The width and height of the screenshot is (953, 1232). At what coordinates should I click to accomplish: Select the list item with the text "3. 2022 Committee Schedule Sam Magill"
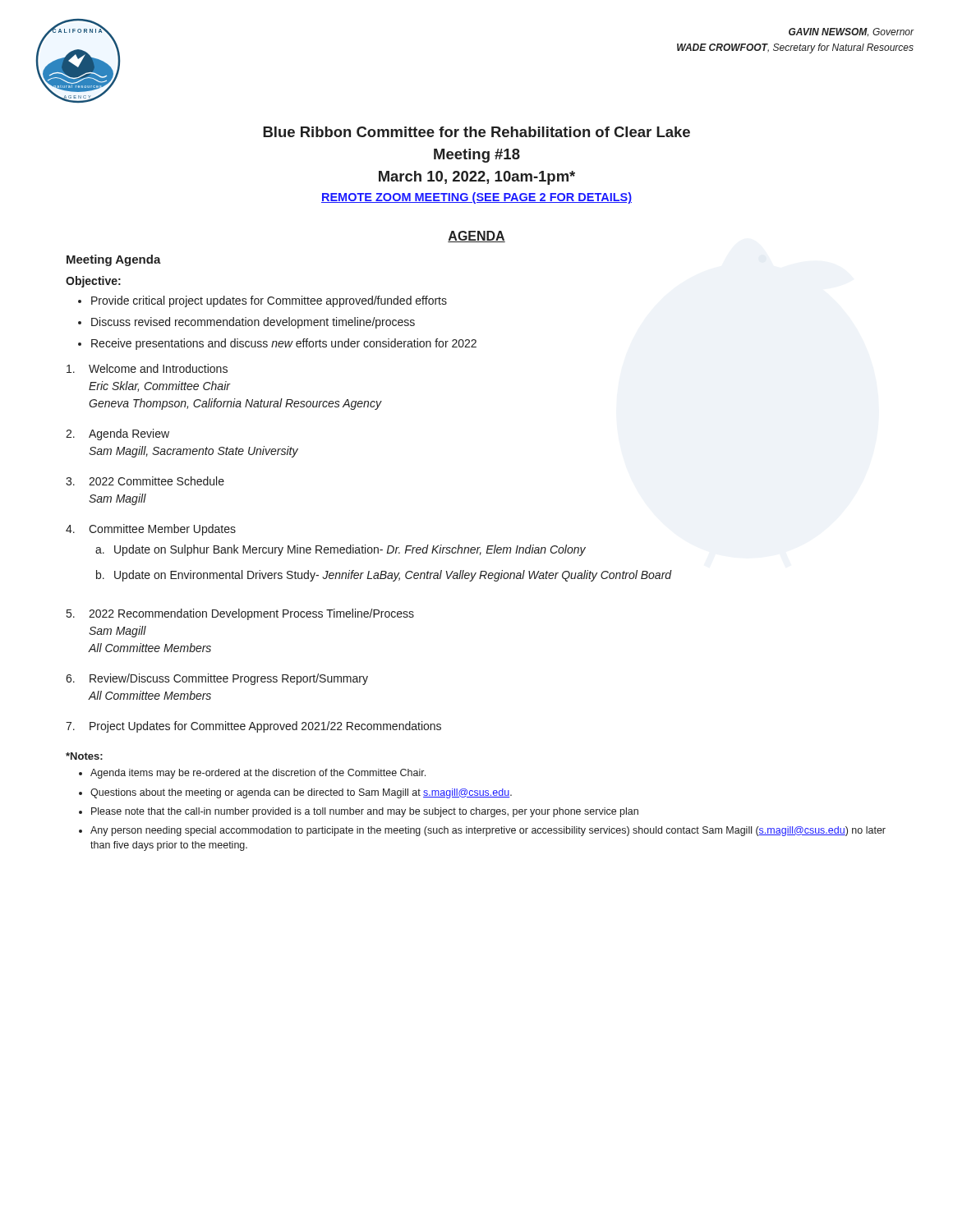[145, 481]
